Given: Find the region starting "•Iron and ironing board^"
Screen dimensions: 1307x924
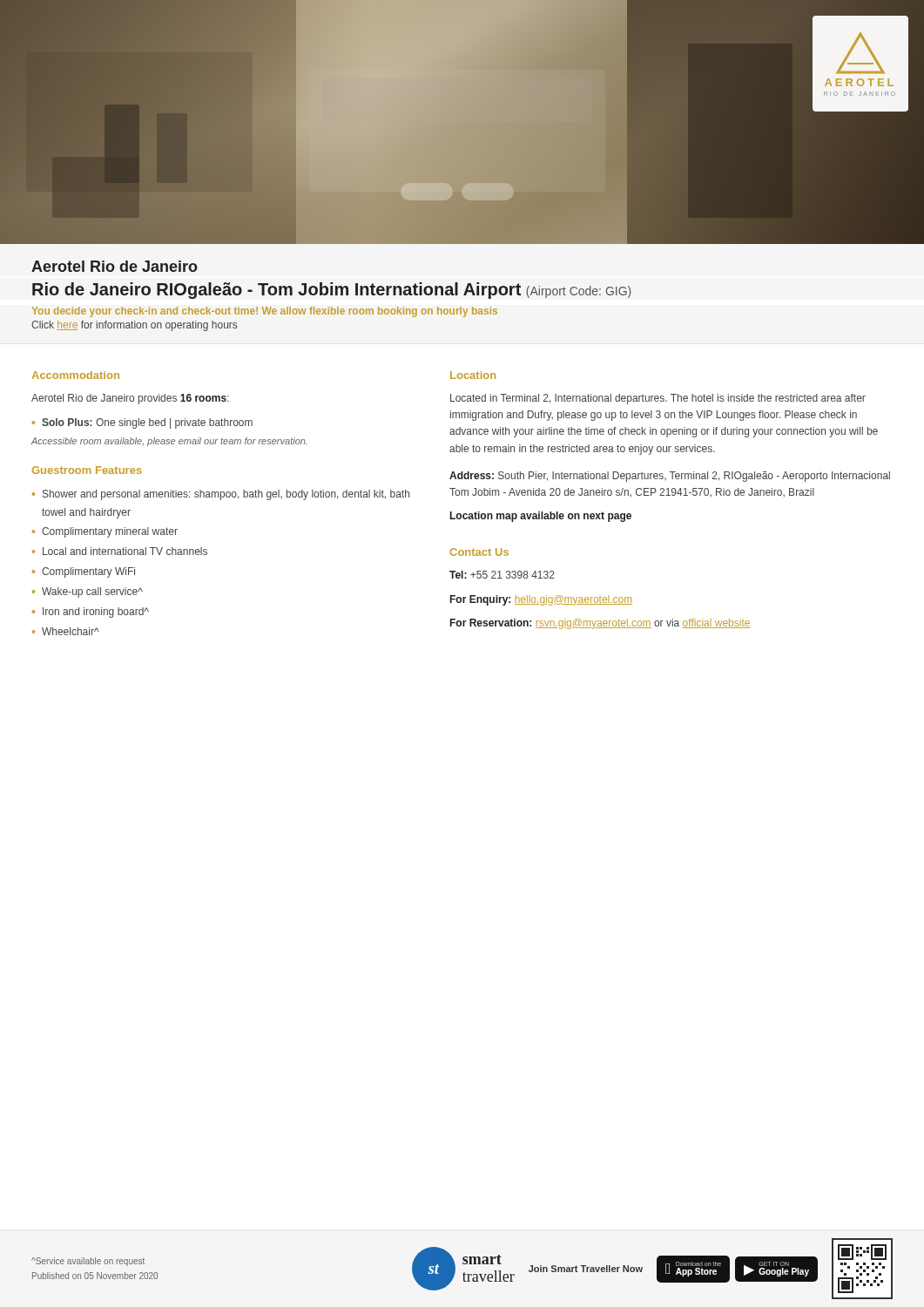Looking at the screenshot, I should [91, 613].
